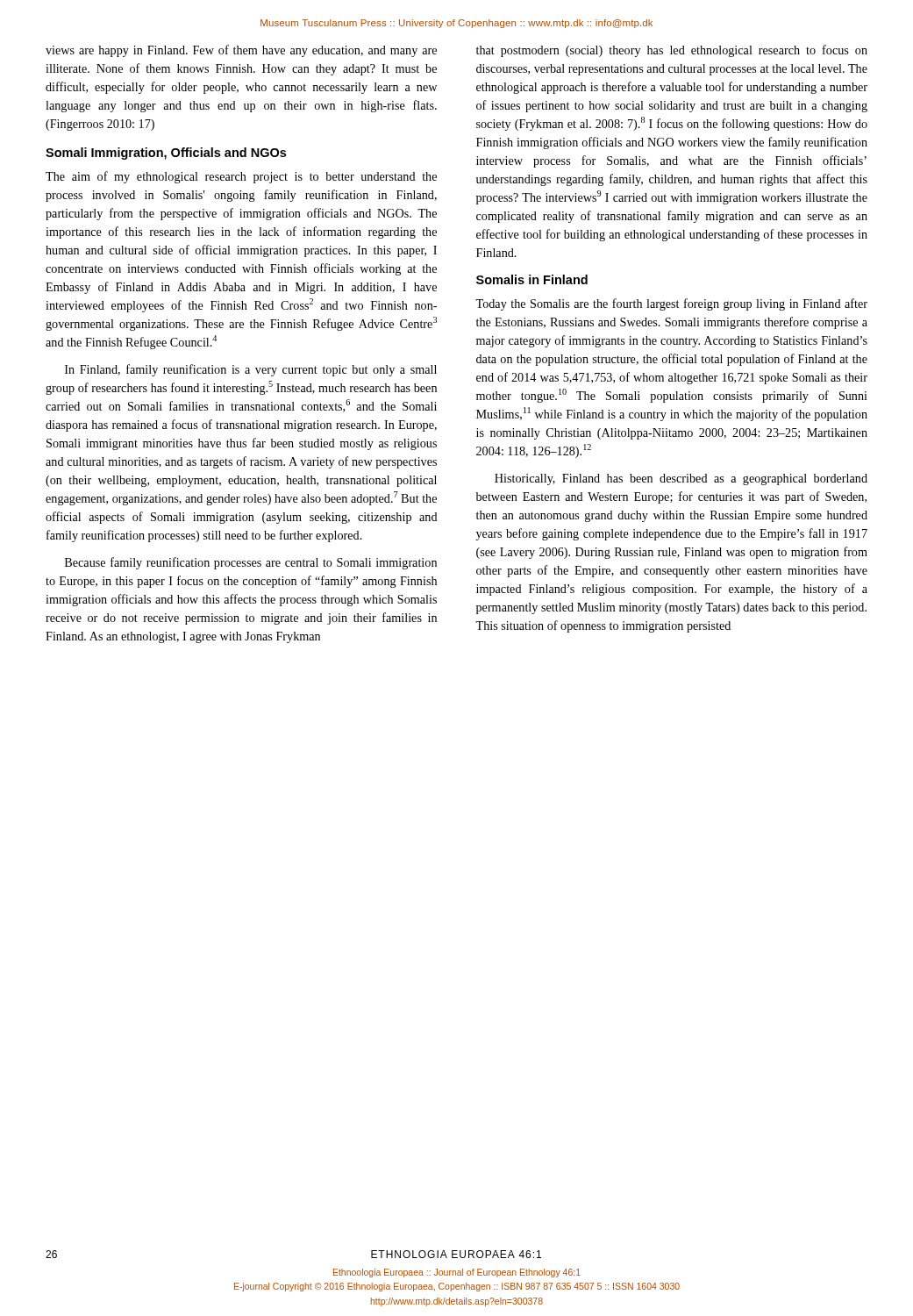Select the region starting "that postmodern (social) theory"
This screenshot has width=913, height=1316.
672,151
